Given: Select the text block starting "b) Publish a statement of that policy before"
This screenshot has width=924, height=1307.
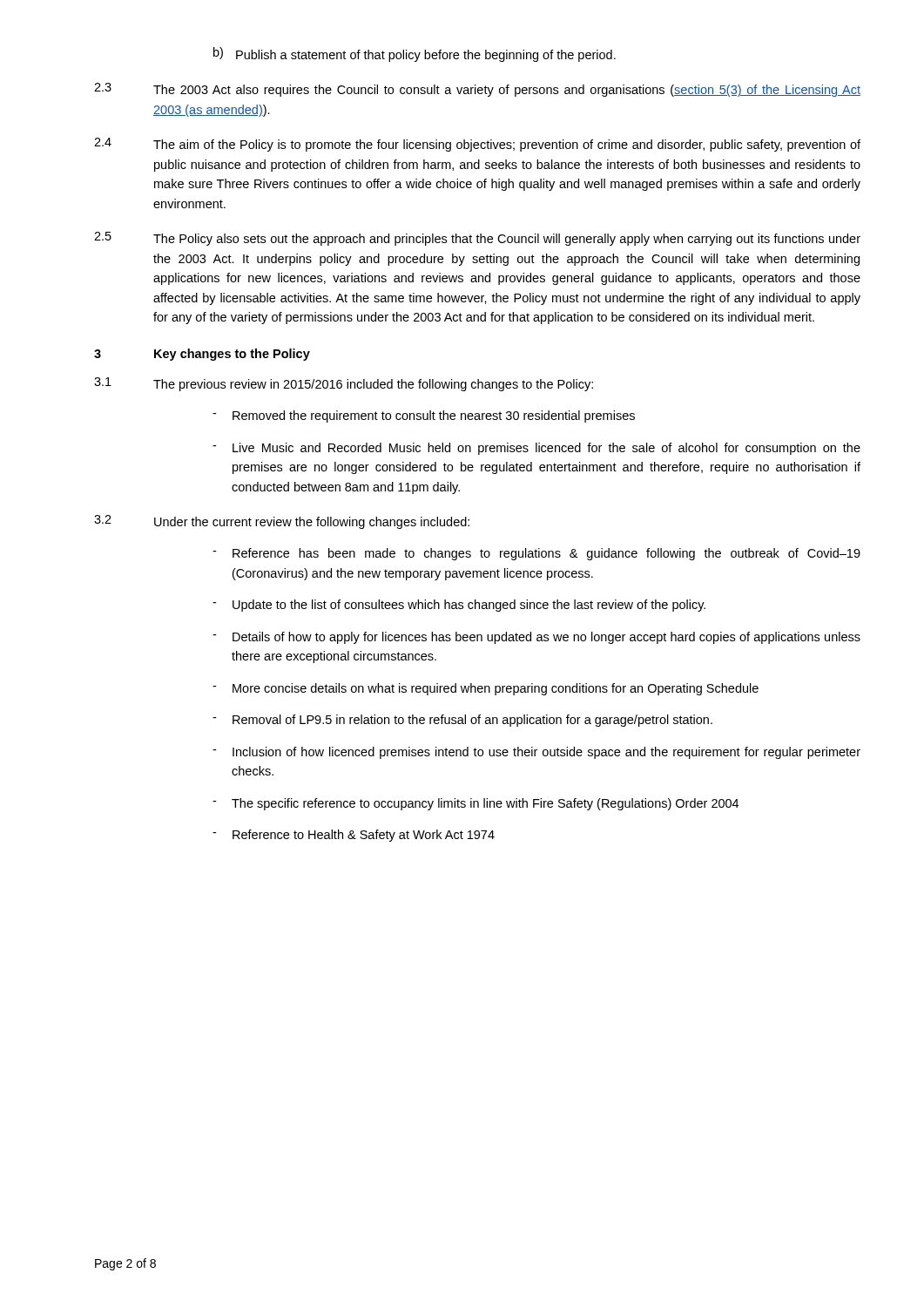Looking at the screenshot, I should tap(536, 55).
